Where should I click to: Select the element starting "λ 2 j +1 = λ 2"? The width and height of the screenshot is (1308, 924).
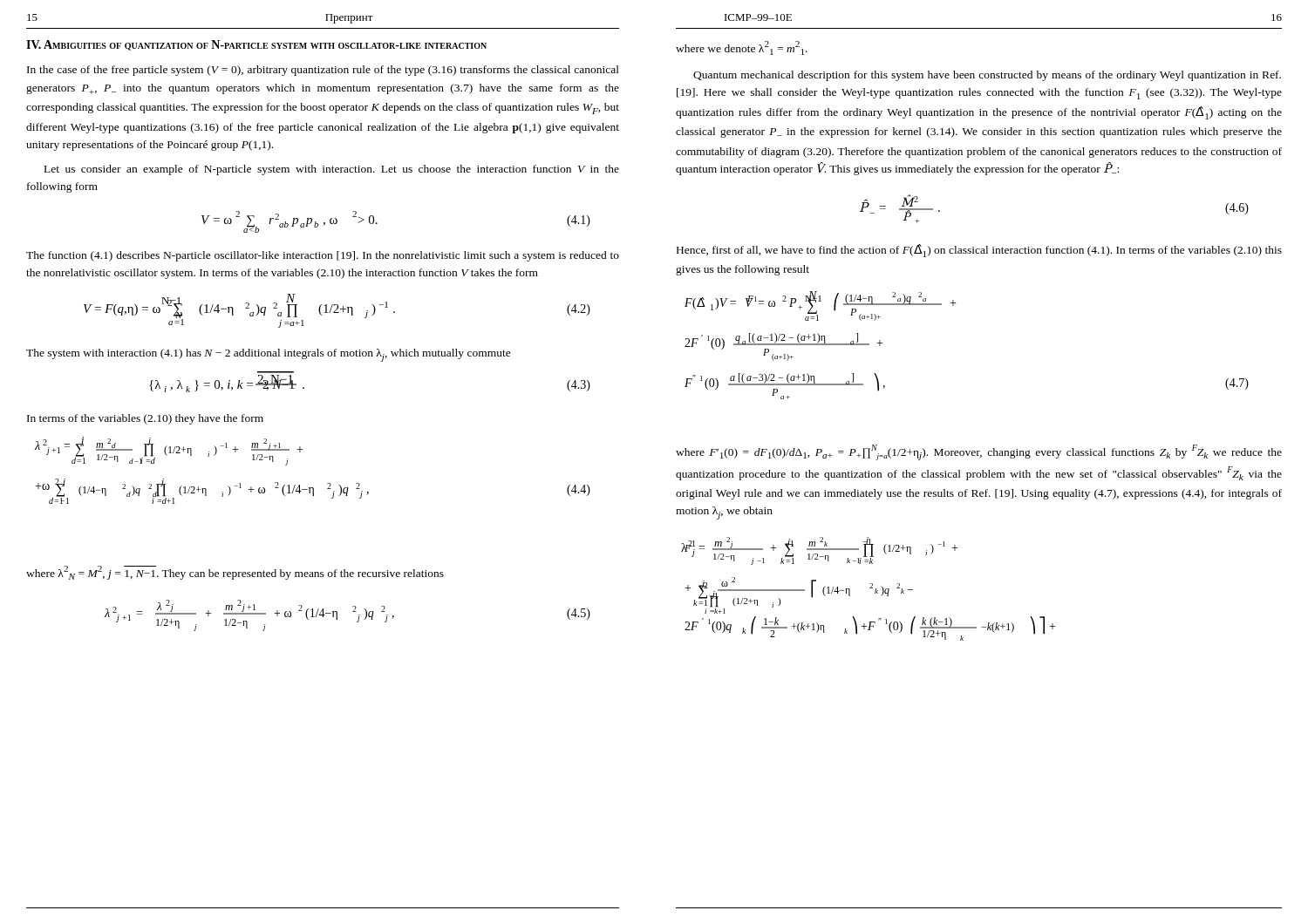click(314, 614)
